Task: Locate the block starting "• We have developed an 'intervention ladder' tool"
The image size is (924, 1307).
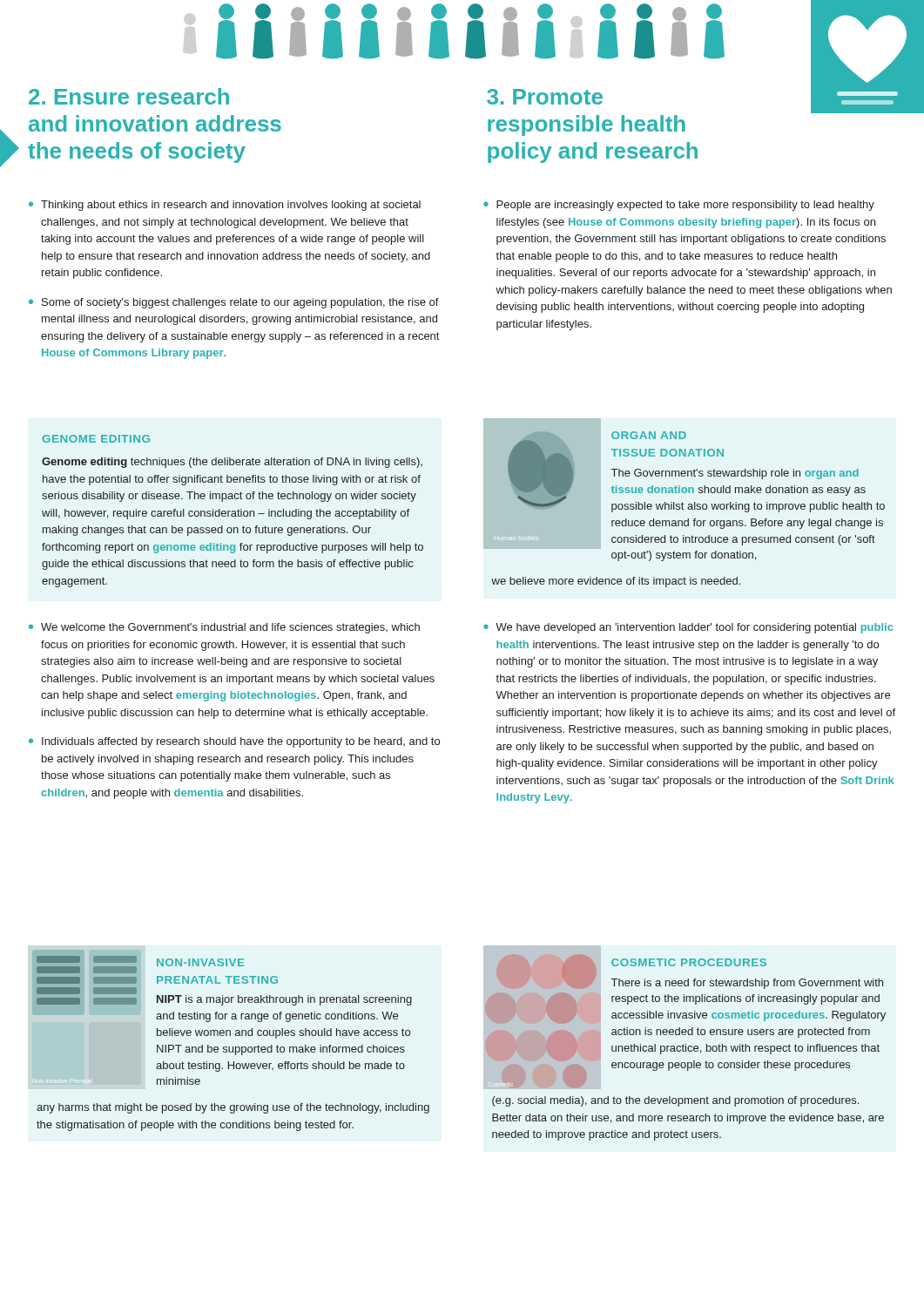Action: coord(689,712)
